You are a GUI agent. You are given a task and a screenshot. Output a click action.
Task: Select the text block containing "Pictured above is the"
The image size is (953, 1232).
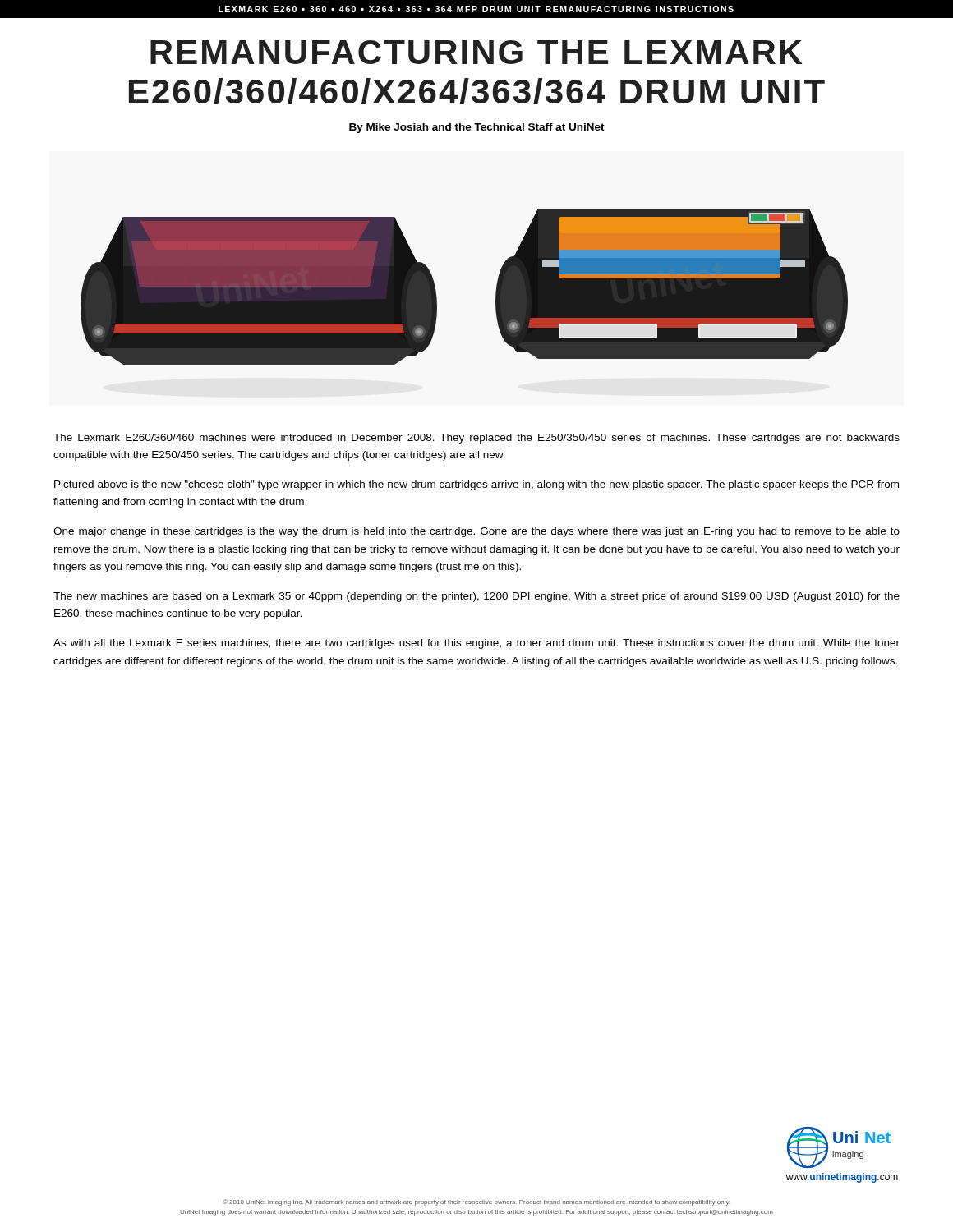(x=476, y=493)
